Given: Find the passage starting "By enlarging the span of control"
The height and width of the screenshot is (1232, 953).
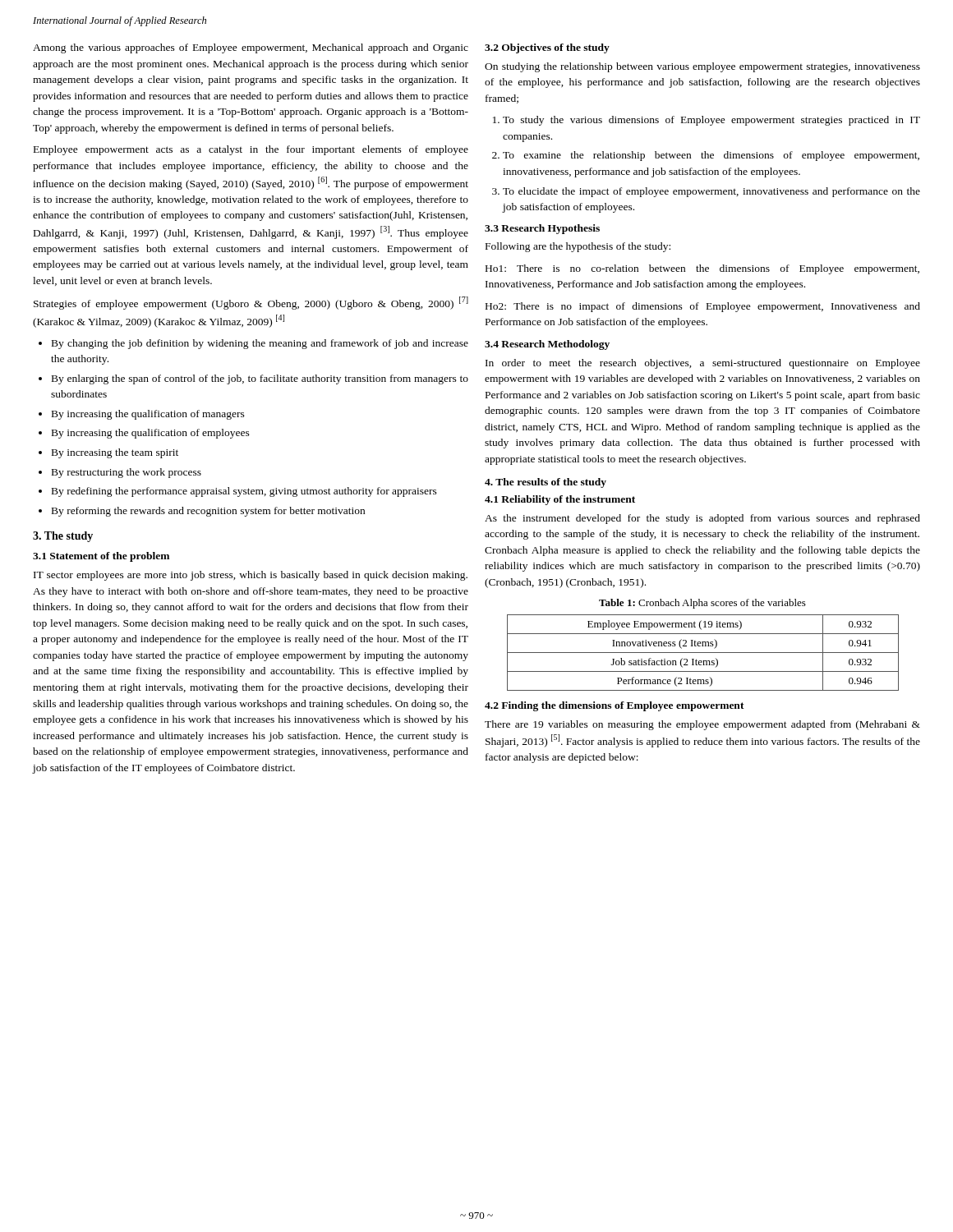Looking at the screenshot, I should pos(260,386).
